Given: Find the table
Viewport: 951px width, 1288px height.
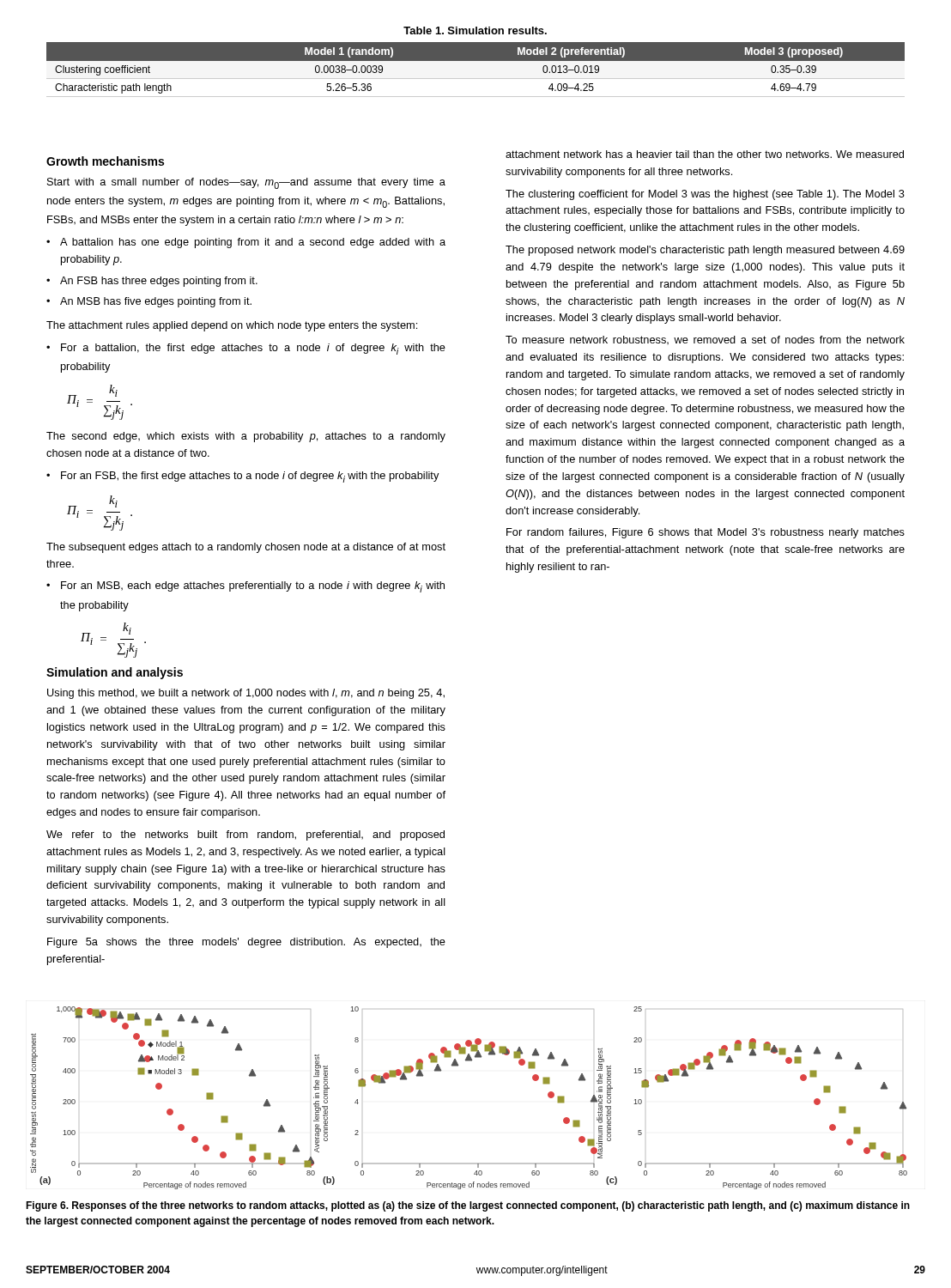Looking at the screenshot, I should coord(476,61).
